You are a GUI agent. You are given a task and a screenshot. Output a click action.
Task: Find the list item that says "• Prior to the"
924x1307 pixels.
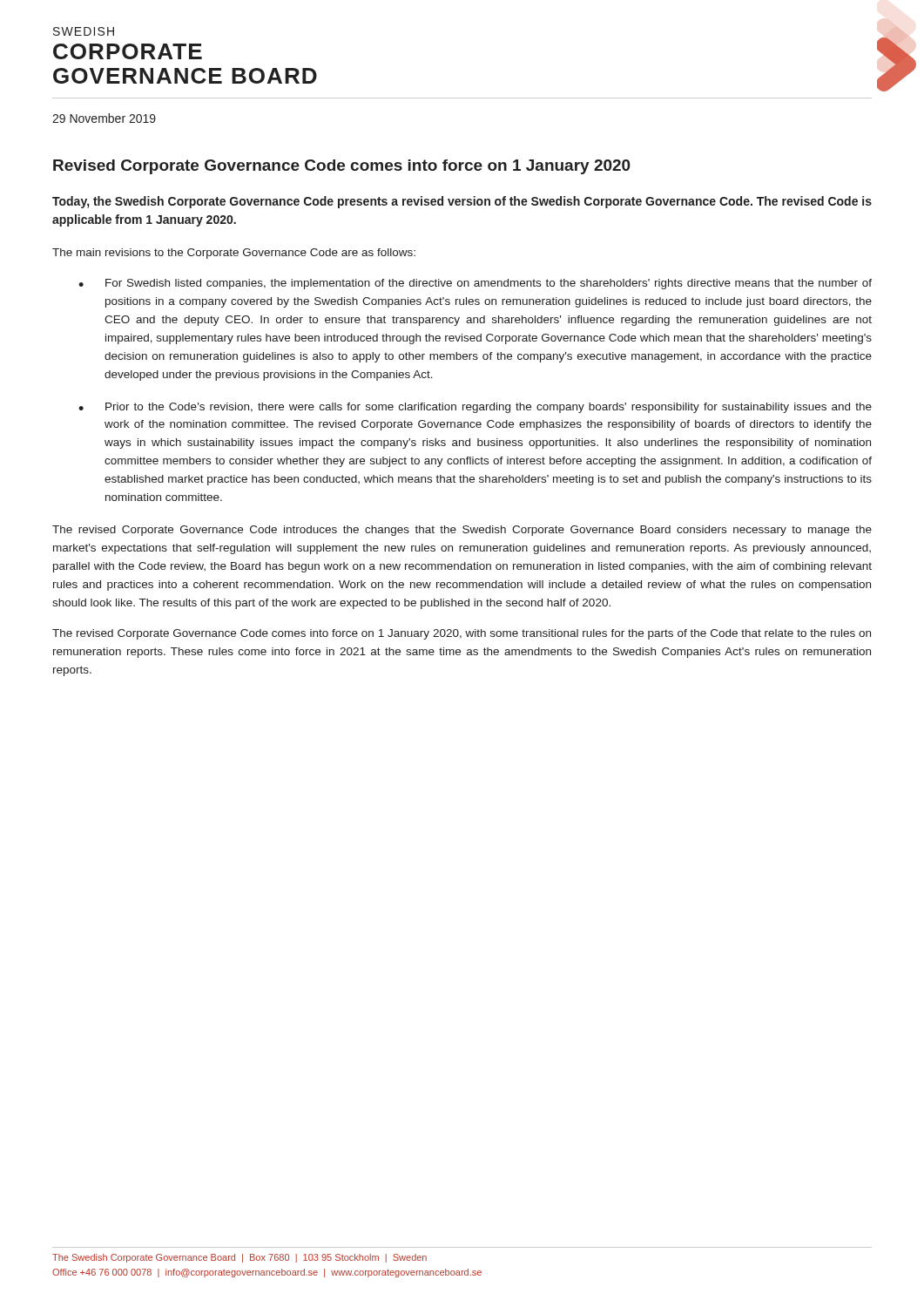475,452
